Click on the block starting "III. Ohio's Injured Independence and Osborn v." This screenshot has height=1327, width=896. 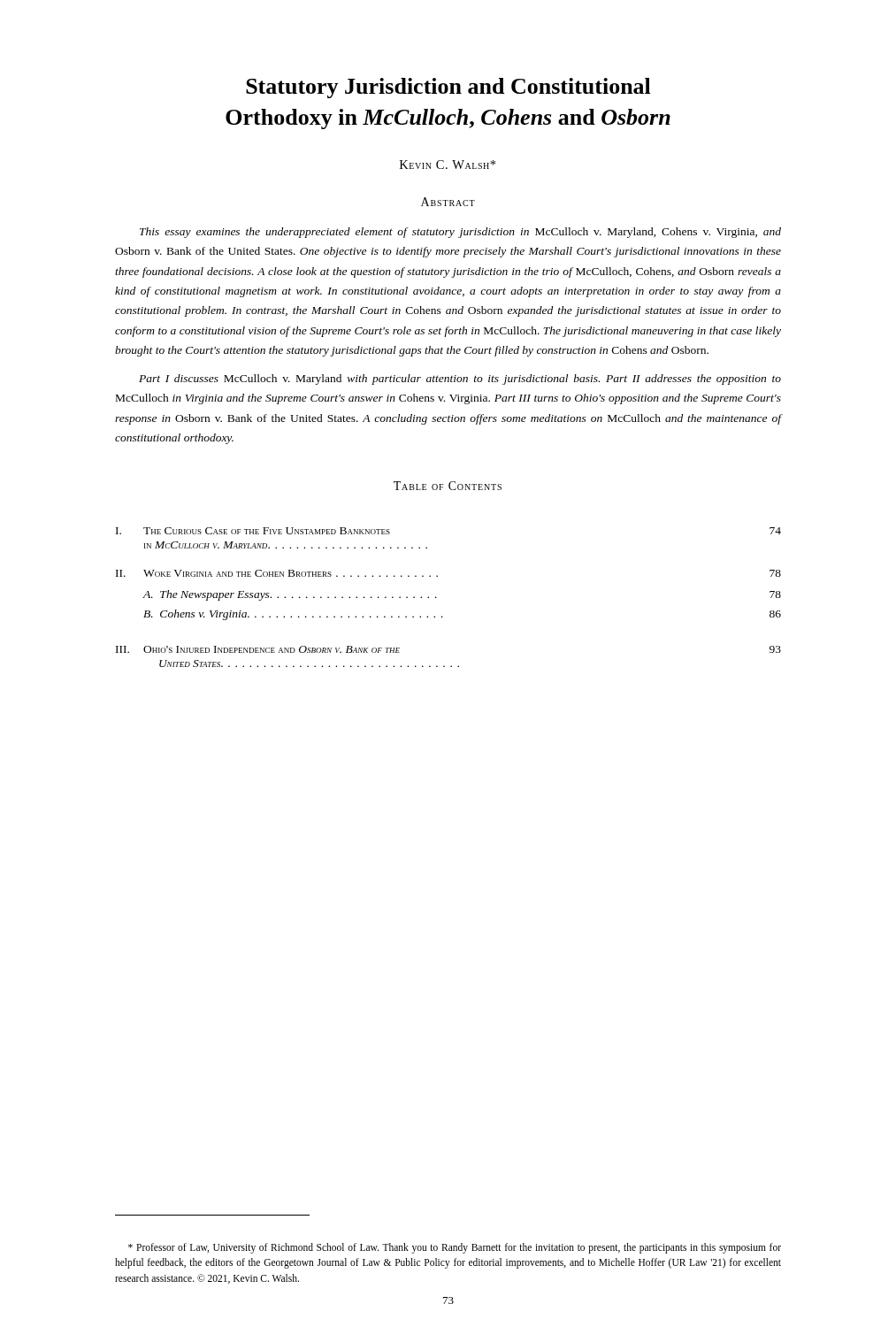[x=448, y=655]
